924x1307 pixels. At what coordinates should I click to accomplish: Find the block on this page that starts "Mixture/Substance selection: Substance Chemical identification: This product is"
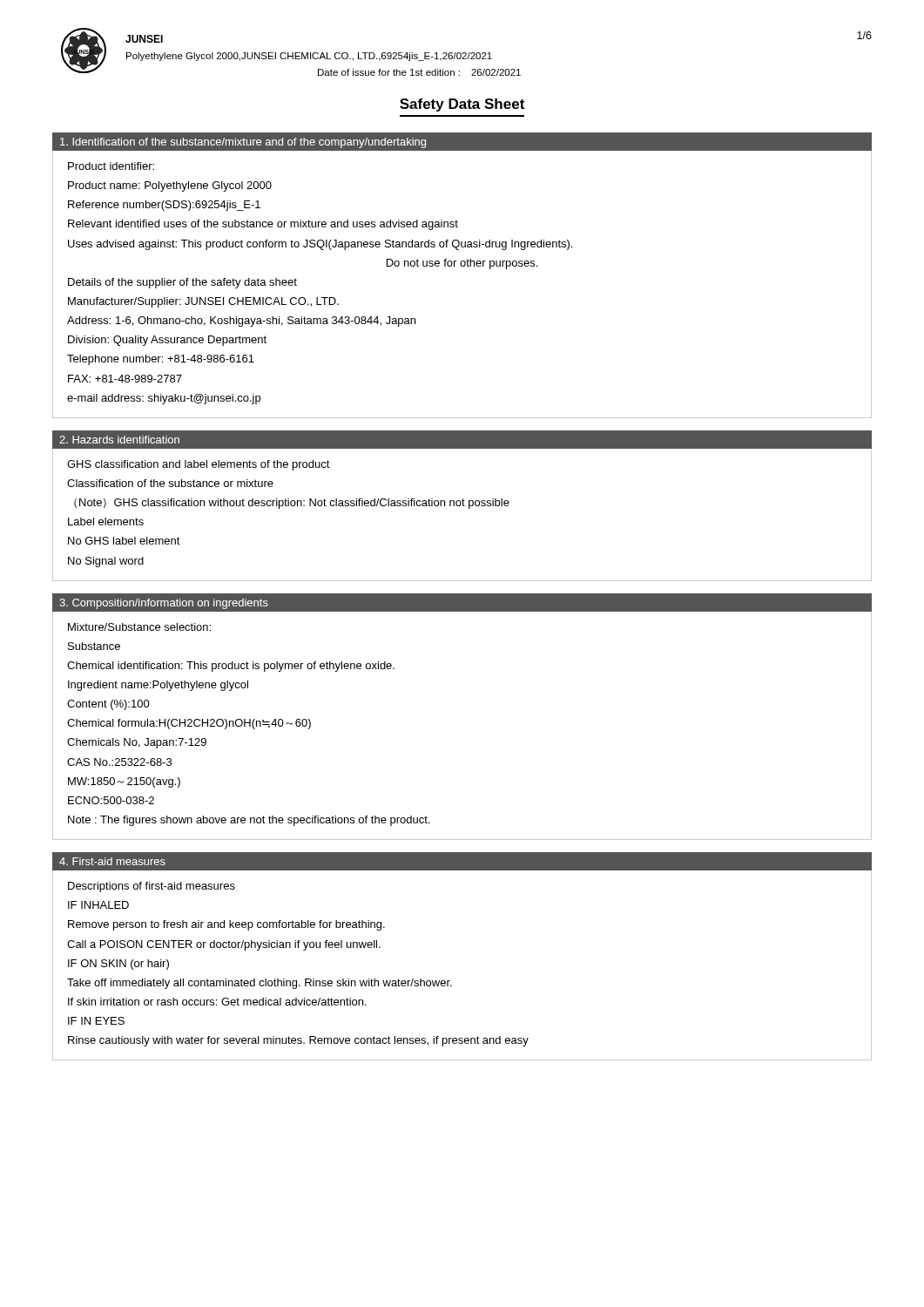point(139,627)
